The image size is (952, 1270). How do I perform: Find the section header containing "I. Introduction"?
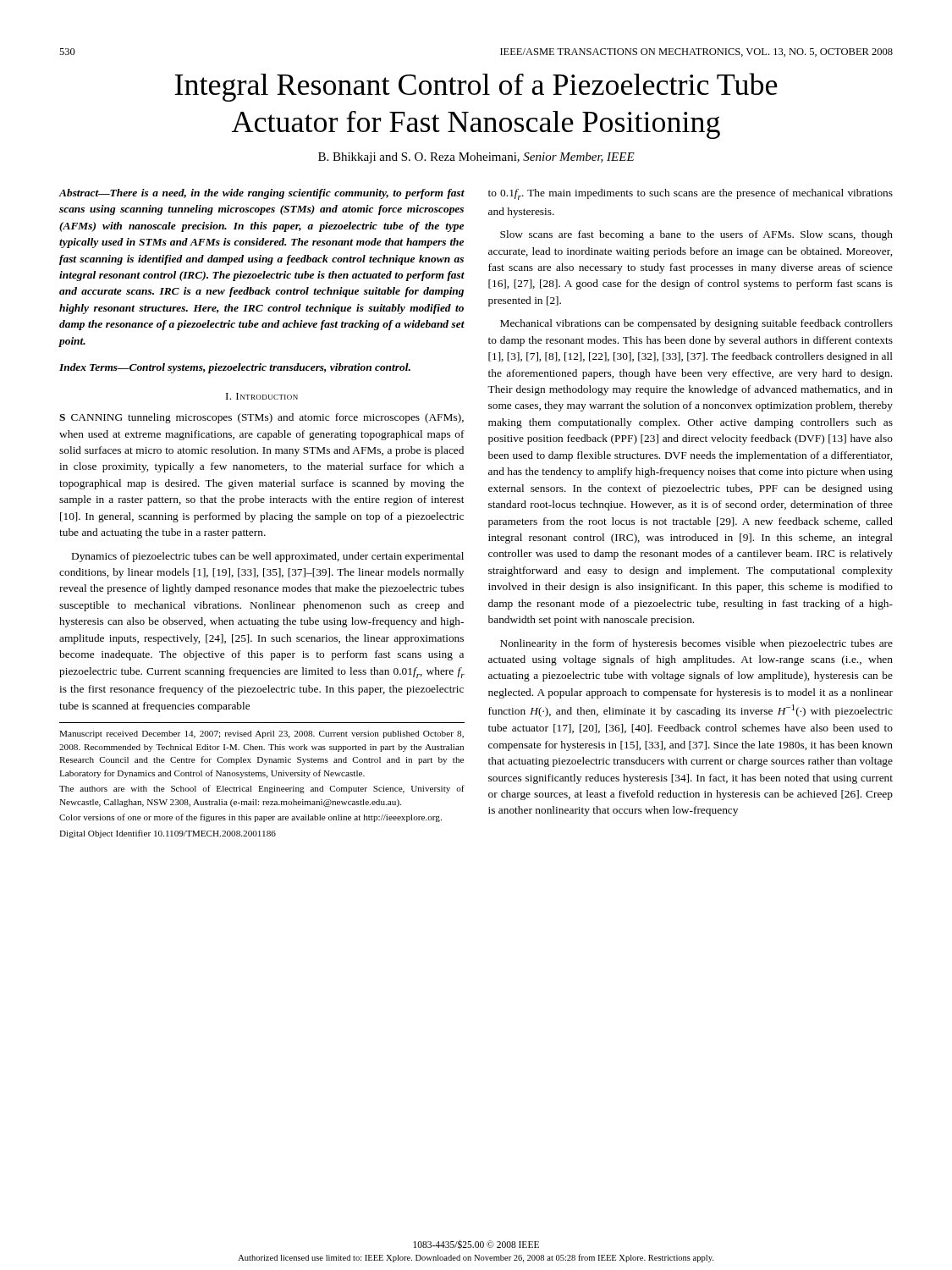262,395
